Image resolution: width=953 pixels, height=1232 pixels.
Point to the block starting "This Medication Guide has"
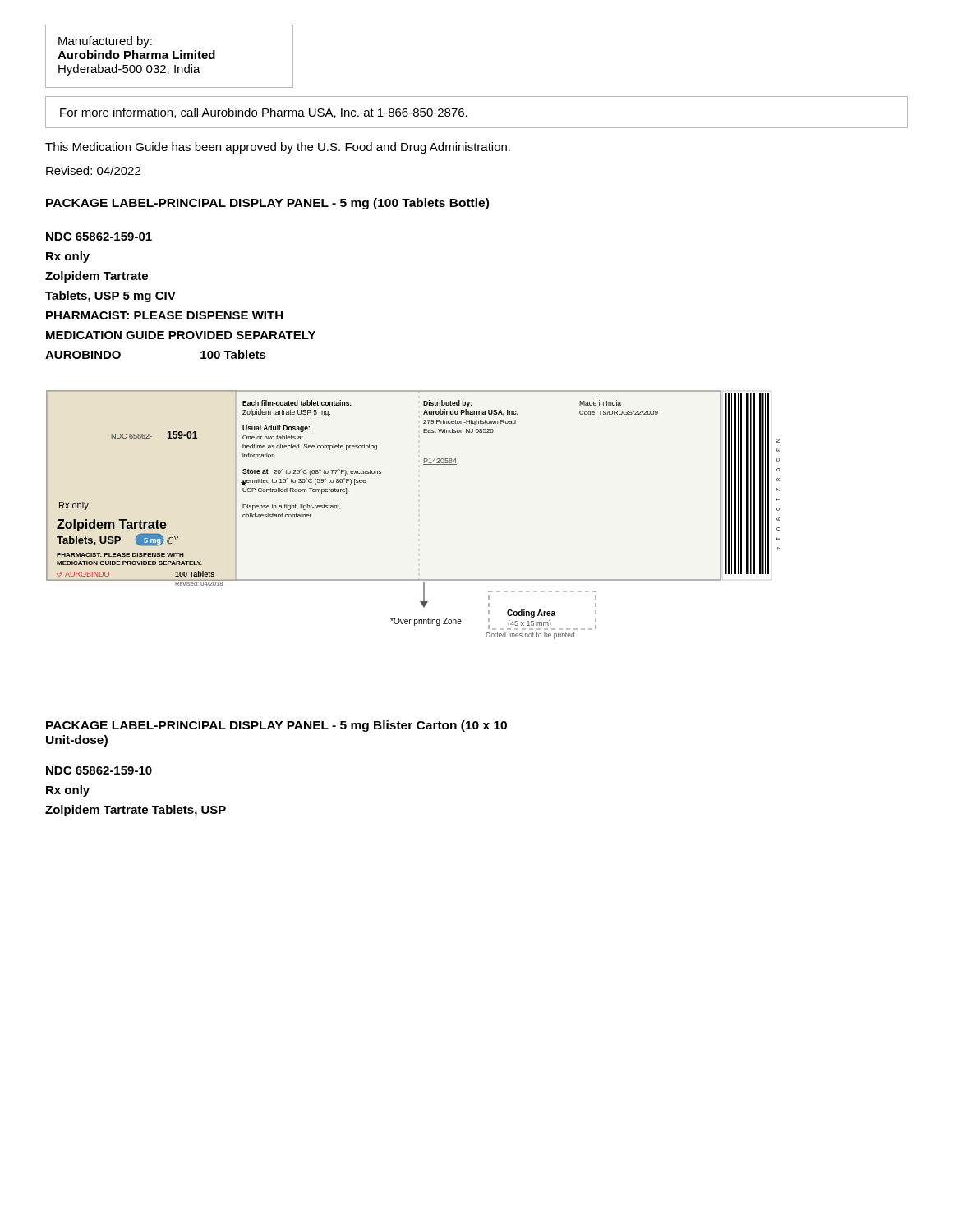pos(278,147)
